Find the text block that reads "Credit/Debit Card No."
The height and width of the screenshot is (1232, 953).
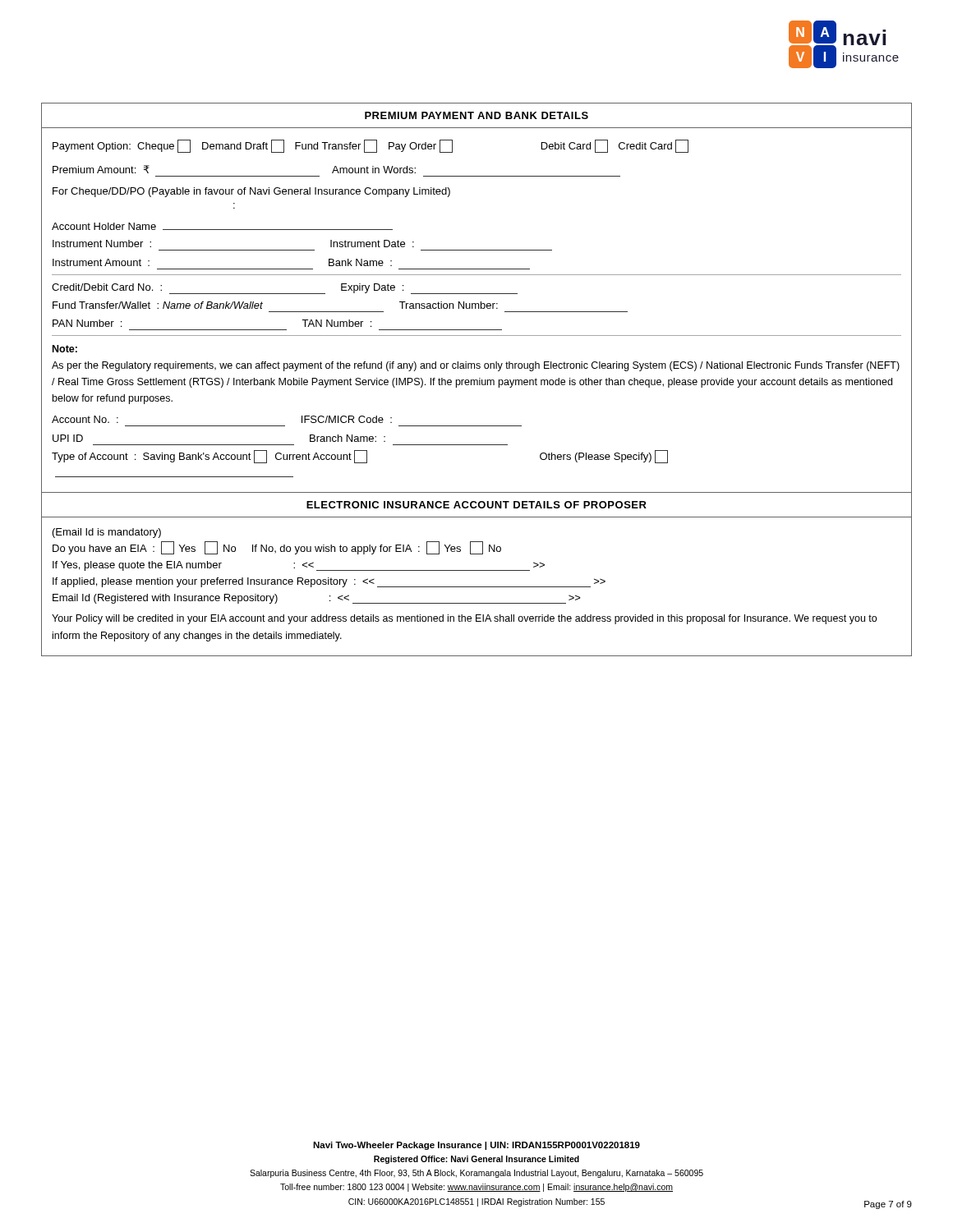(285, 287)
